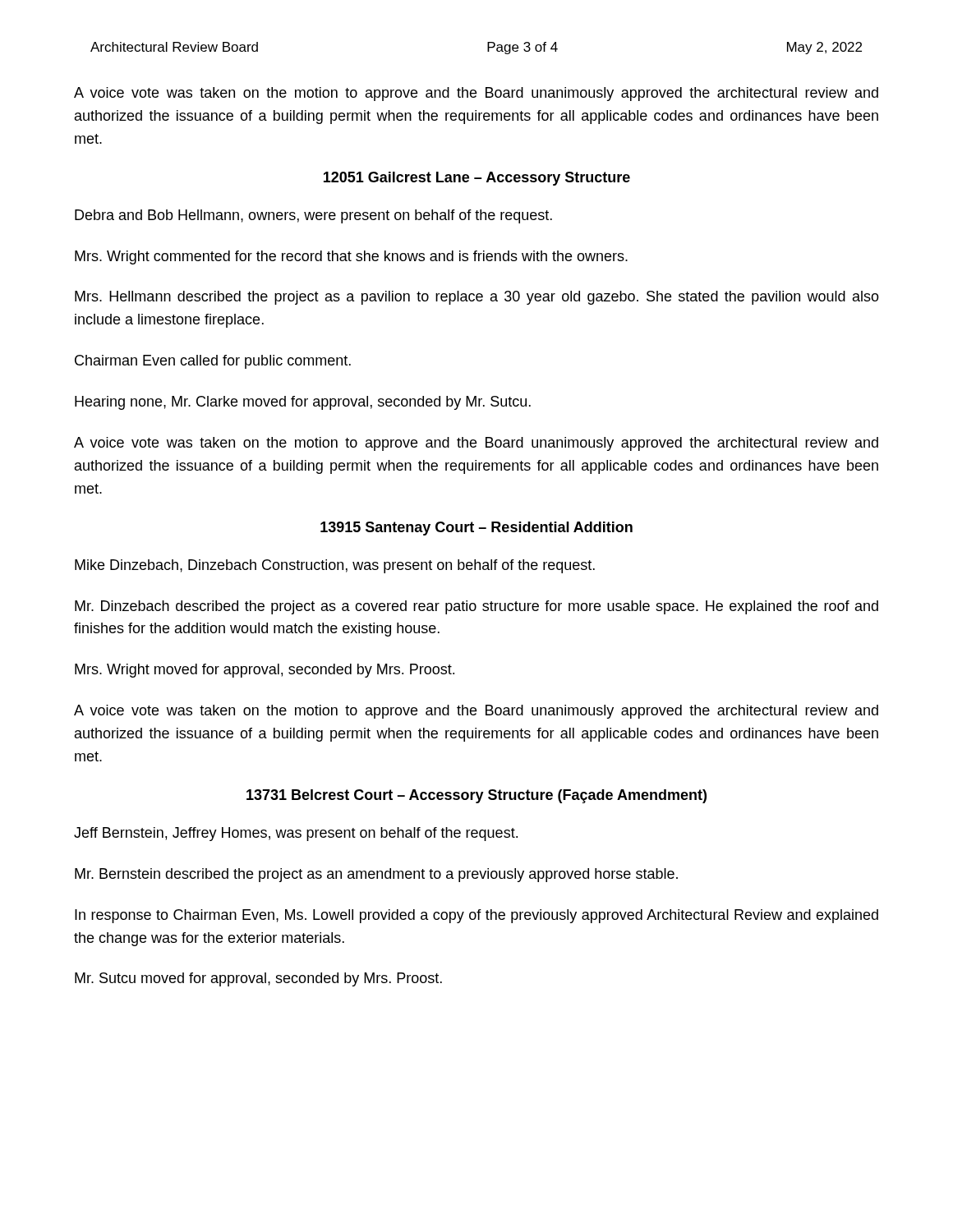Image resolution: width=953 pixels, height=1232 pixels.
Task: Find the text block that reads "In response to Chairman Even, Ms."
Action: click(476, 926)
